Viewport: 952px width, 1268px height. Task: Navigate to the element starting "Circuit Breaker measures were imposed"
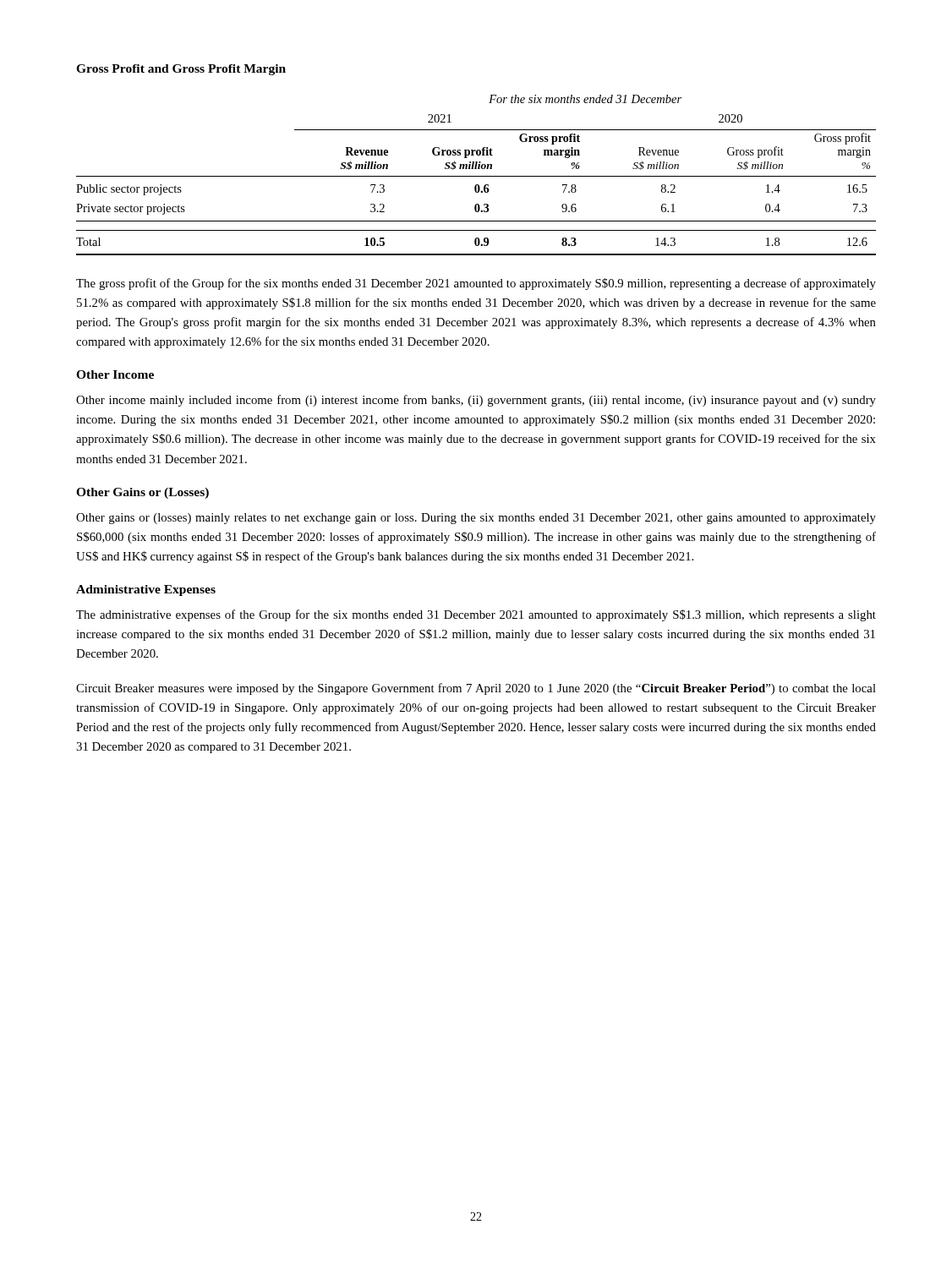point(476,717)
